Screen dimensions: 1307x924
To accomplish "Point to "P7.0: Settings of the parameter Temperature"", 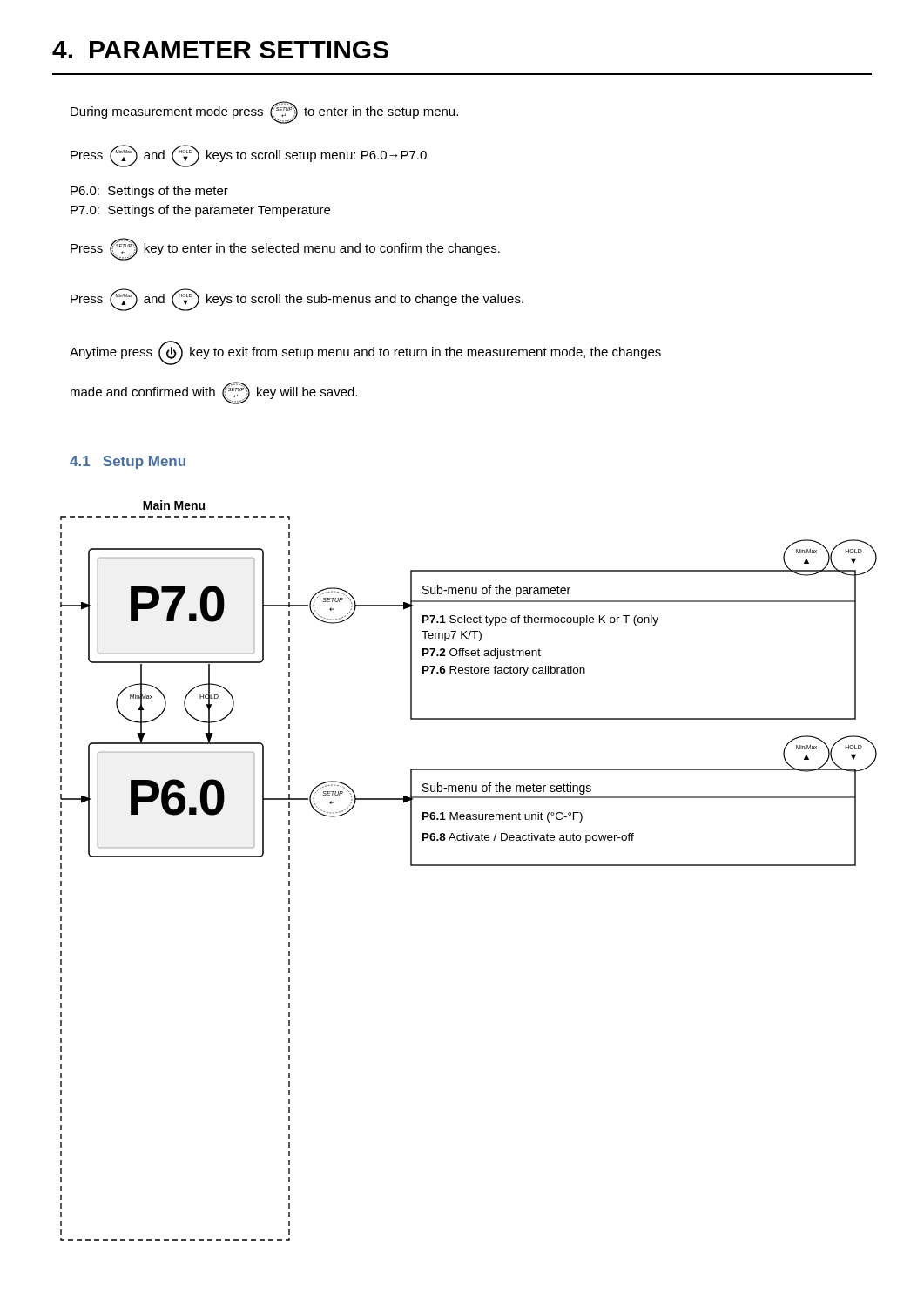I will (x=200, y=210).
